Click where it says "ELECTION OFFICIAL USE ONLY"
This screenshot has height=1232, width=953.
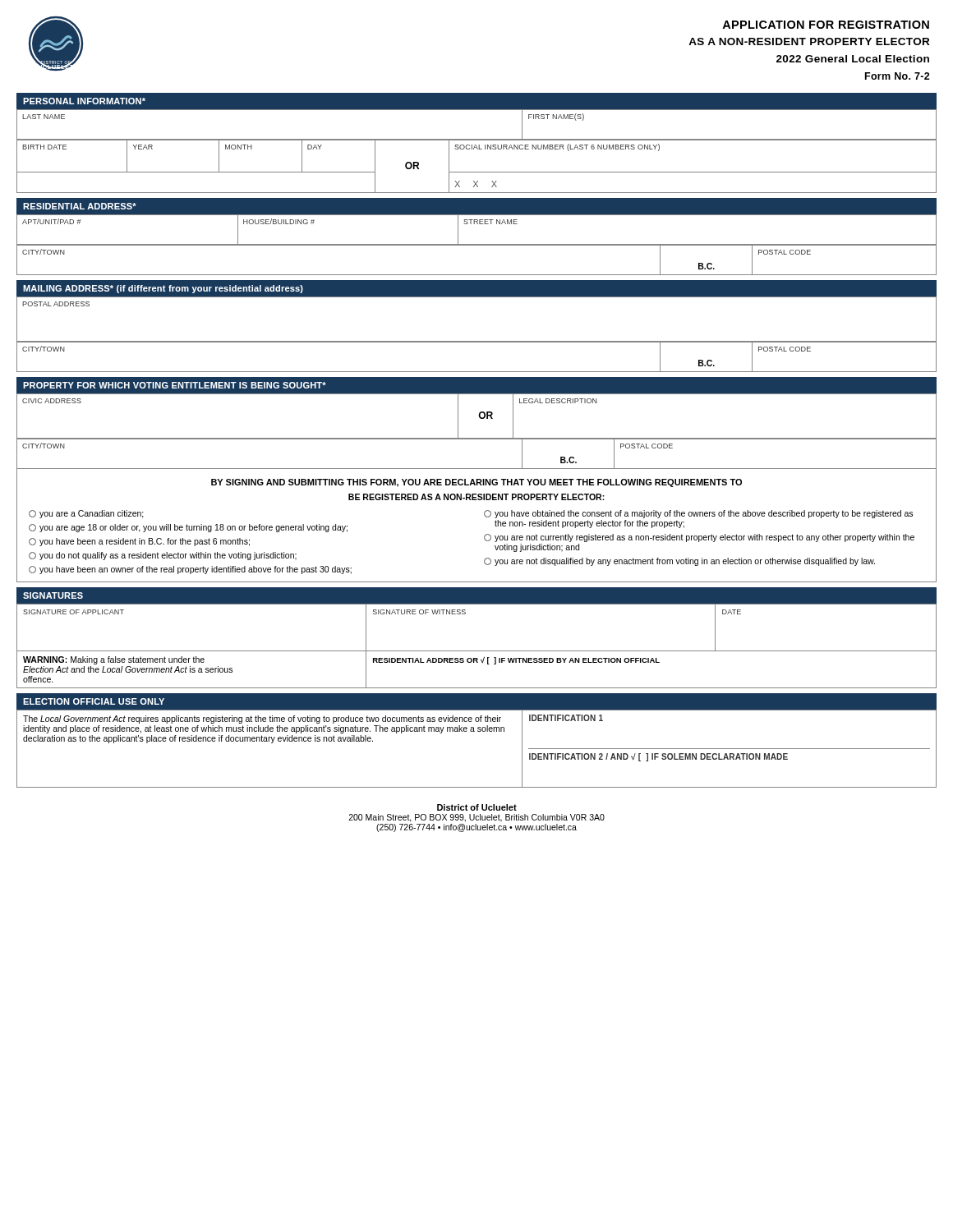click(94, 701)
